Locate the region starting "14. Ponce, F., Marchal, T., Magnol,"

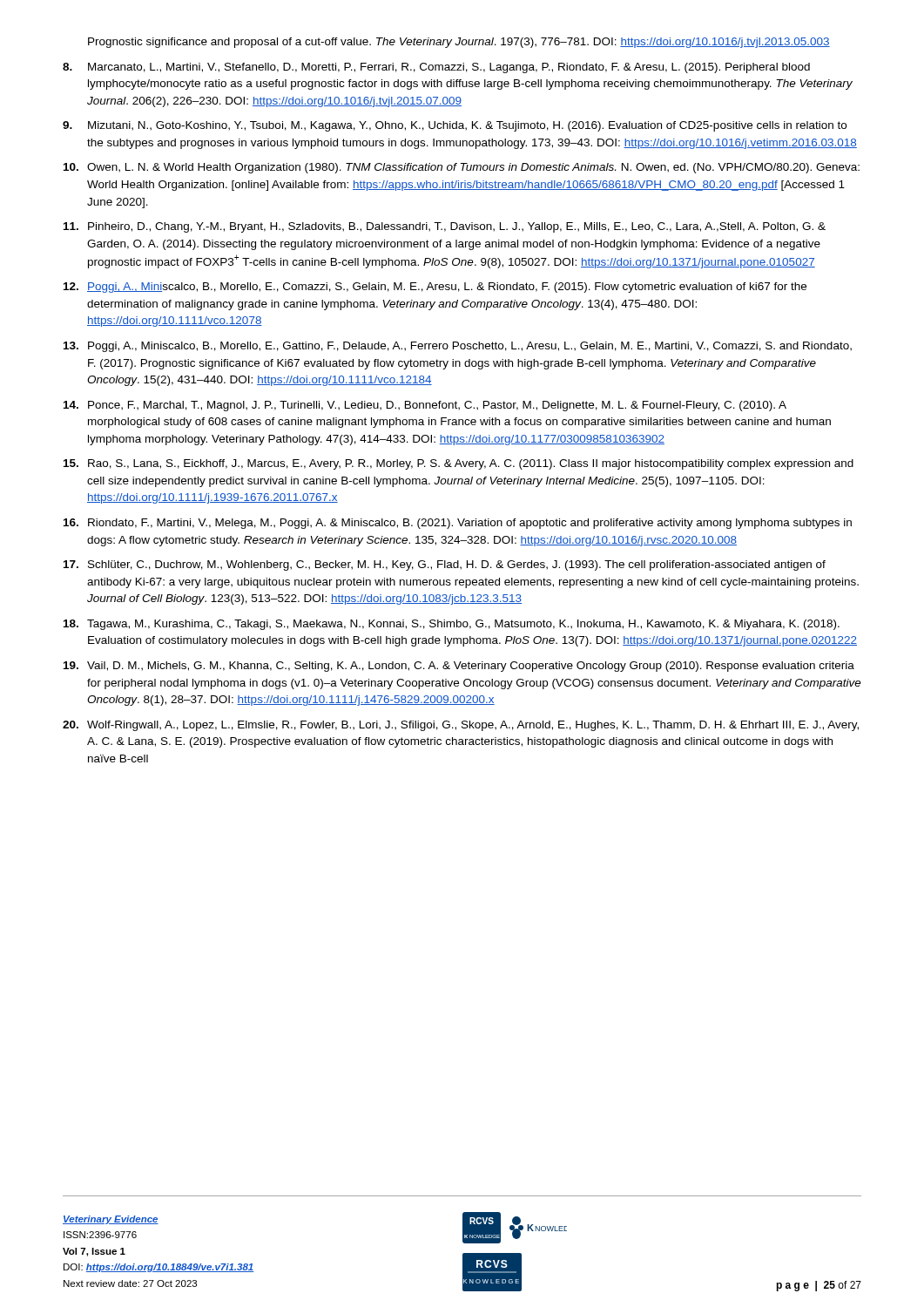(x=462, y=422)
